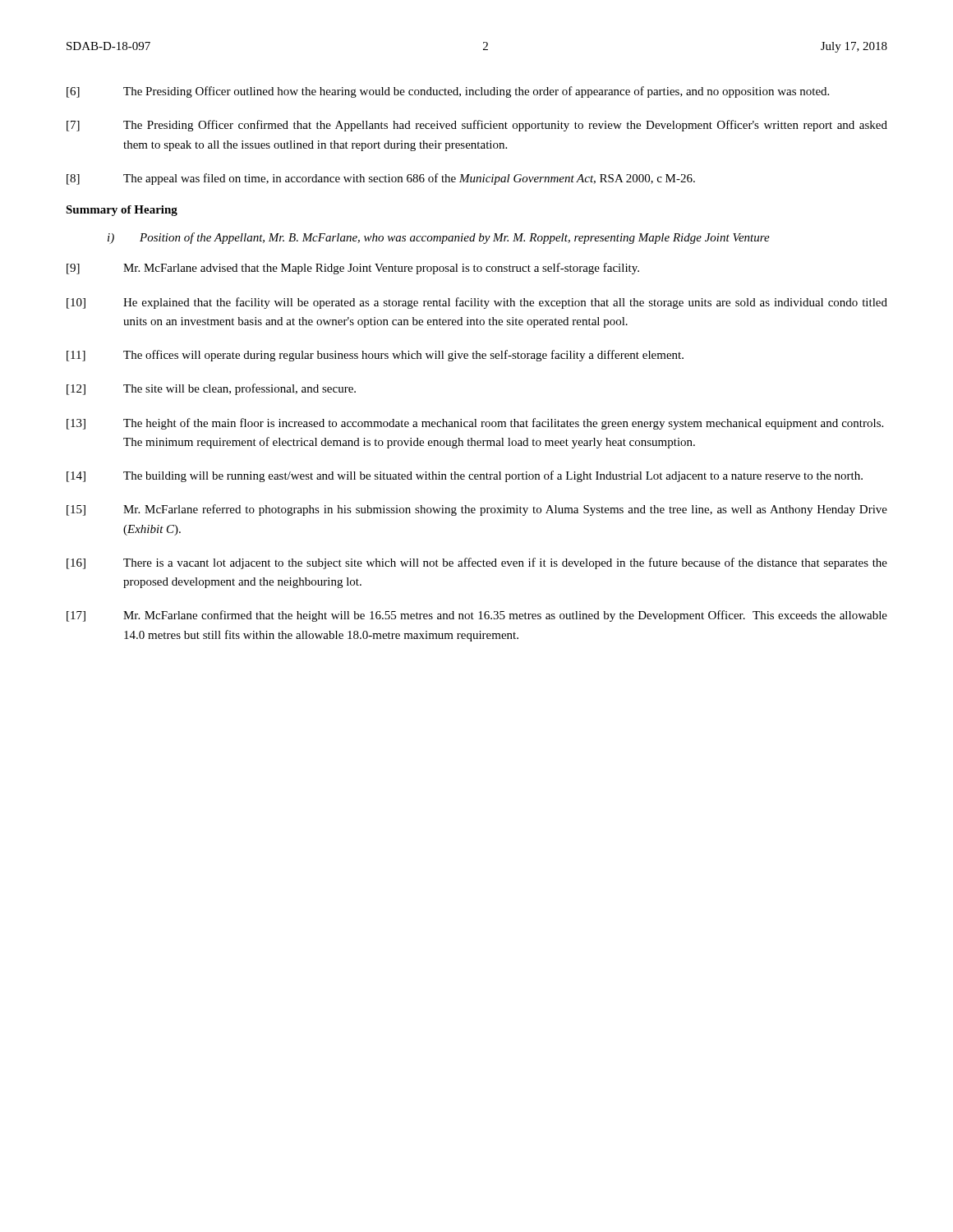Find the list item that reads "[11] The offices will operate during regular business"
The height and width of the screenshot is (1232, 953).
(476, 355)
